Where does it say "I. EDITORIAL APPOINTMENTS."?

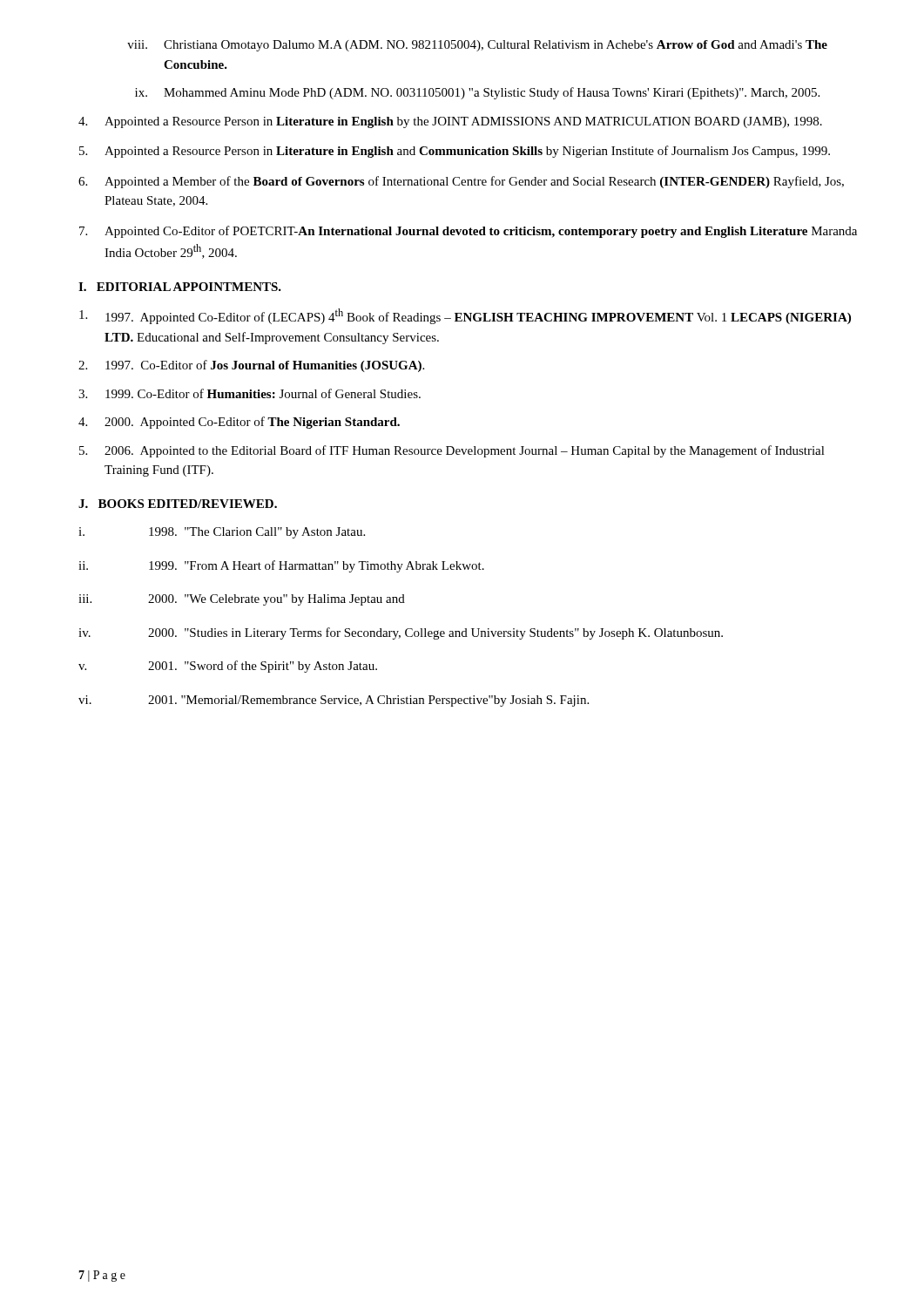(180, 286)
